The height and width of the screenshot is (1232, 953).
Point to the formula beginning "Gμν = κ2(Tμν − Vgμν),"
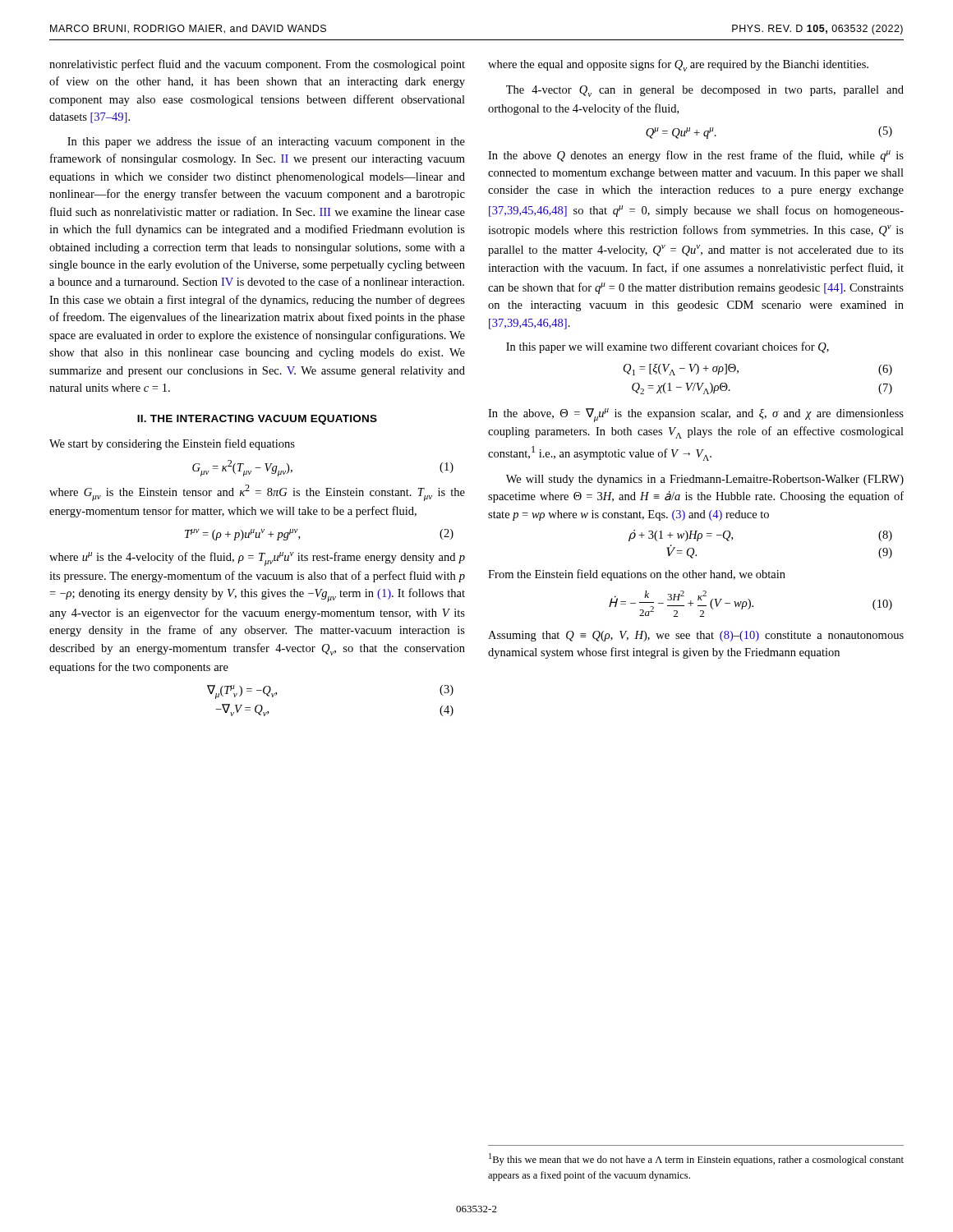click(257, 467)
